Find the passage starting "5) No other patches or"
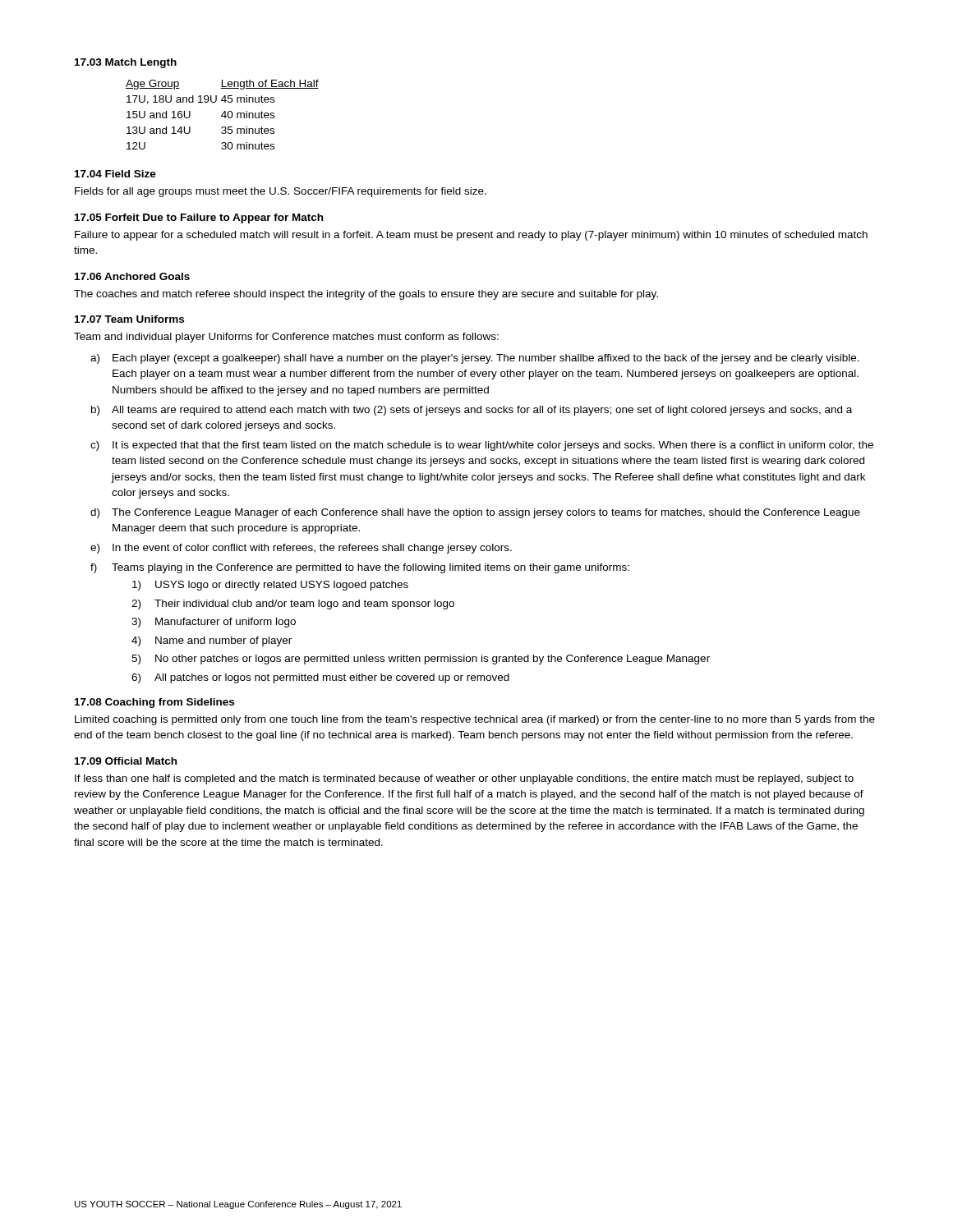 click(505, 659)
